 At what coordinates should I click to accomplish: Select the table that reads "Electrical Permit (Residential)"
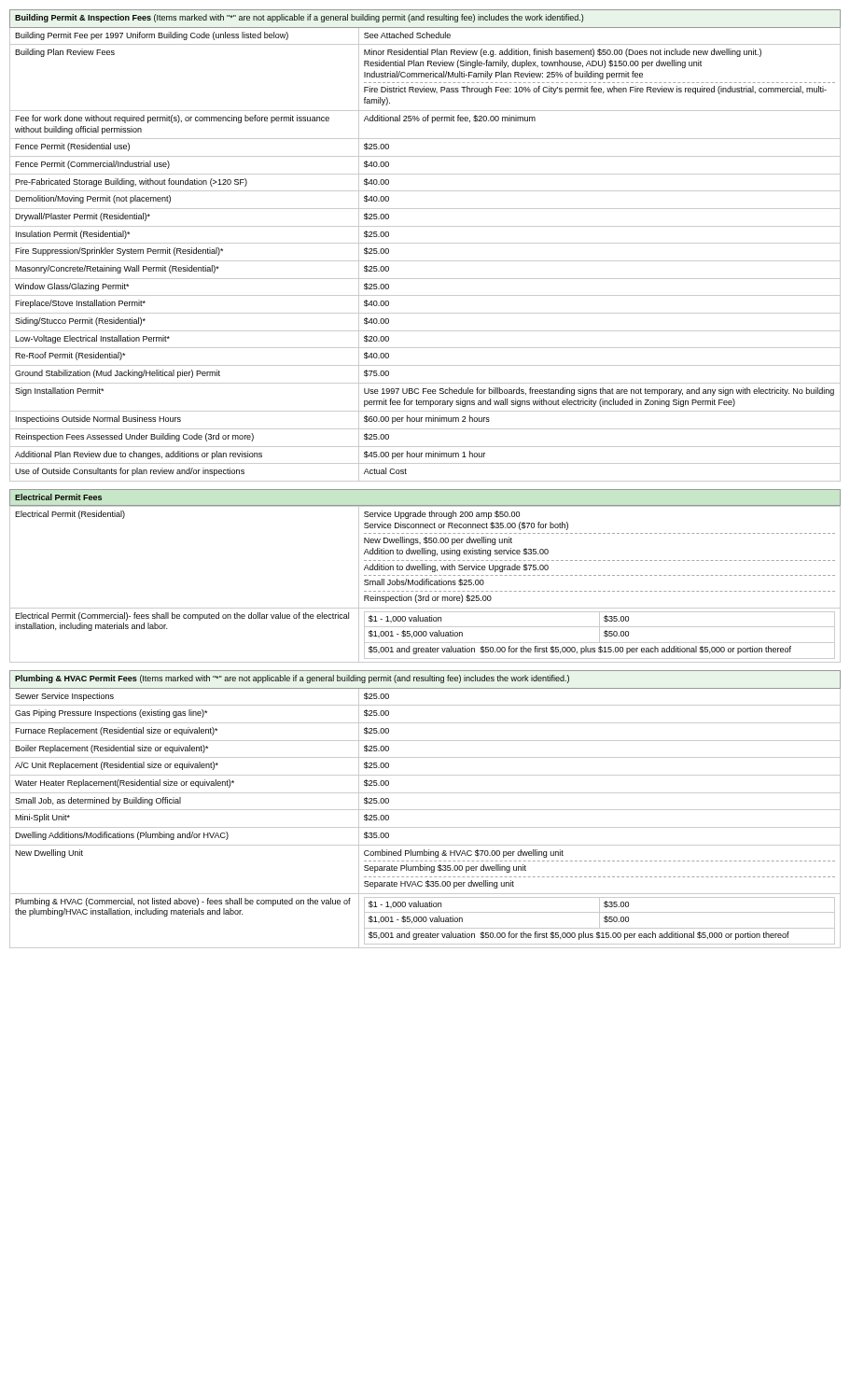pos(425,584)
